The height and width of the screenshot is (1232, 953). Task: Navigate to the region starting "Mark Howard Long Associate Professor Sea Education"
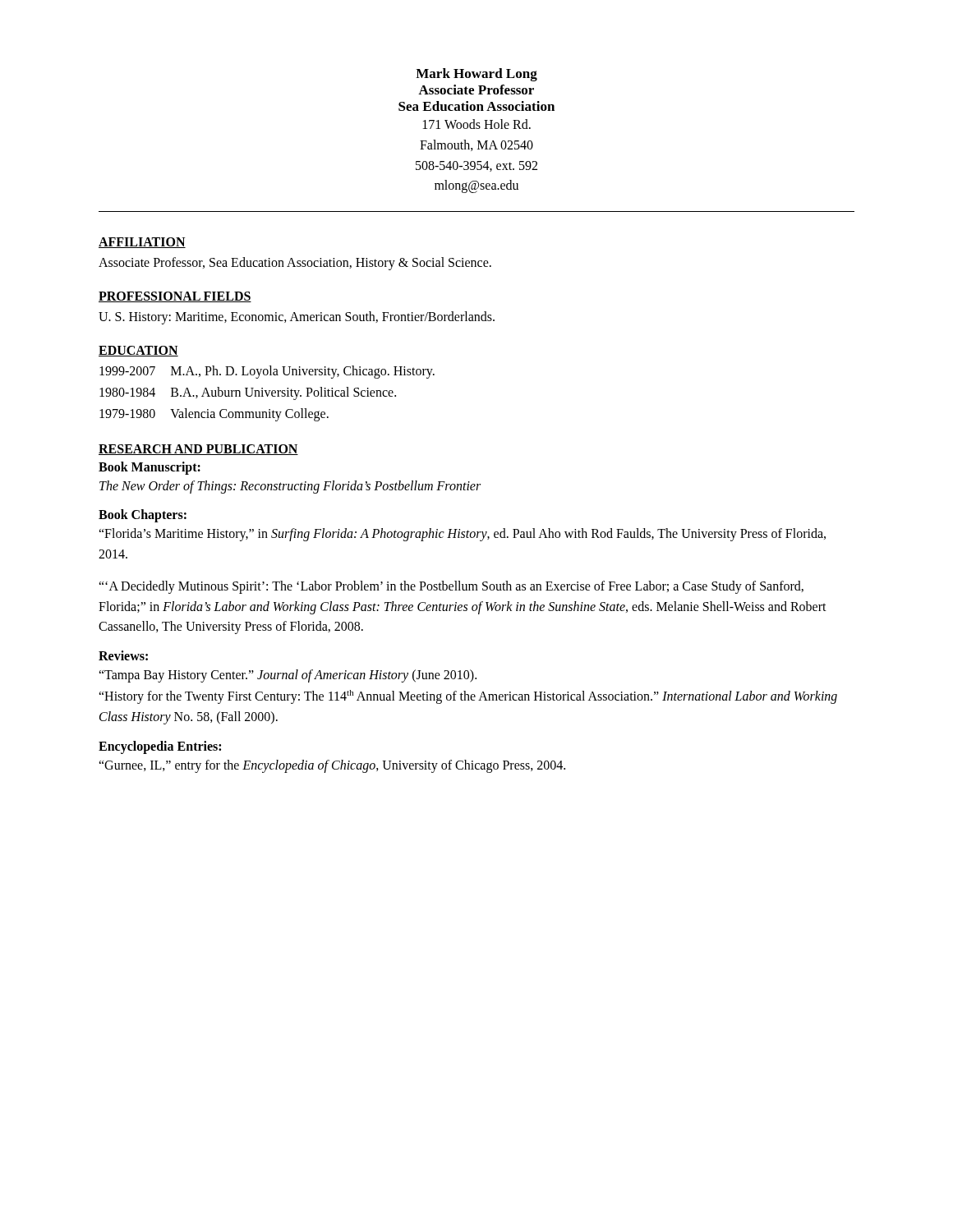click(476, 131)
